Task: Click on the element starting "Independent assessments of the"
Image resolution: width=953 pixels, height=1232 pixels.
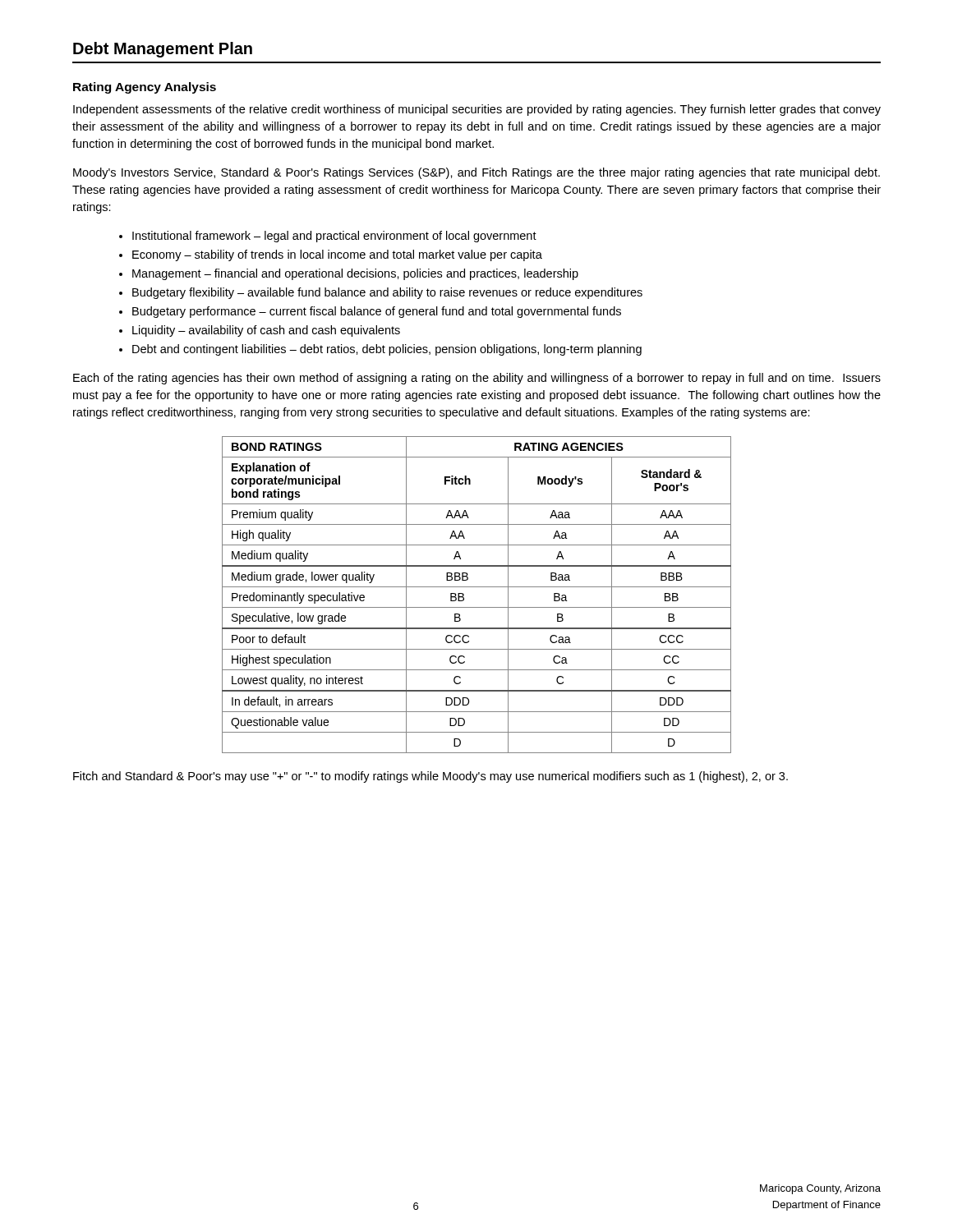Action: pyautogui.click(x=476, y=126)
